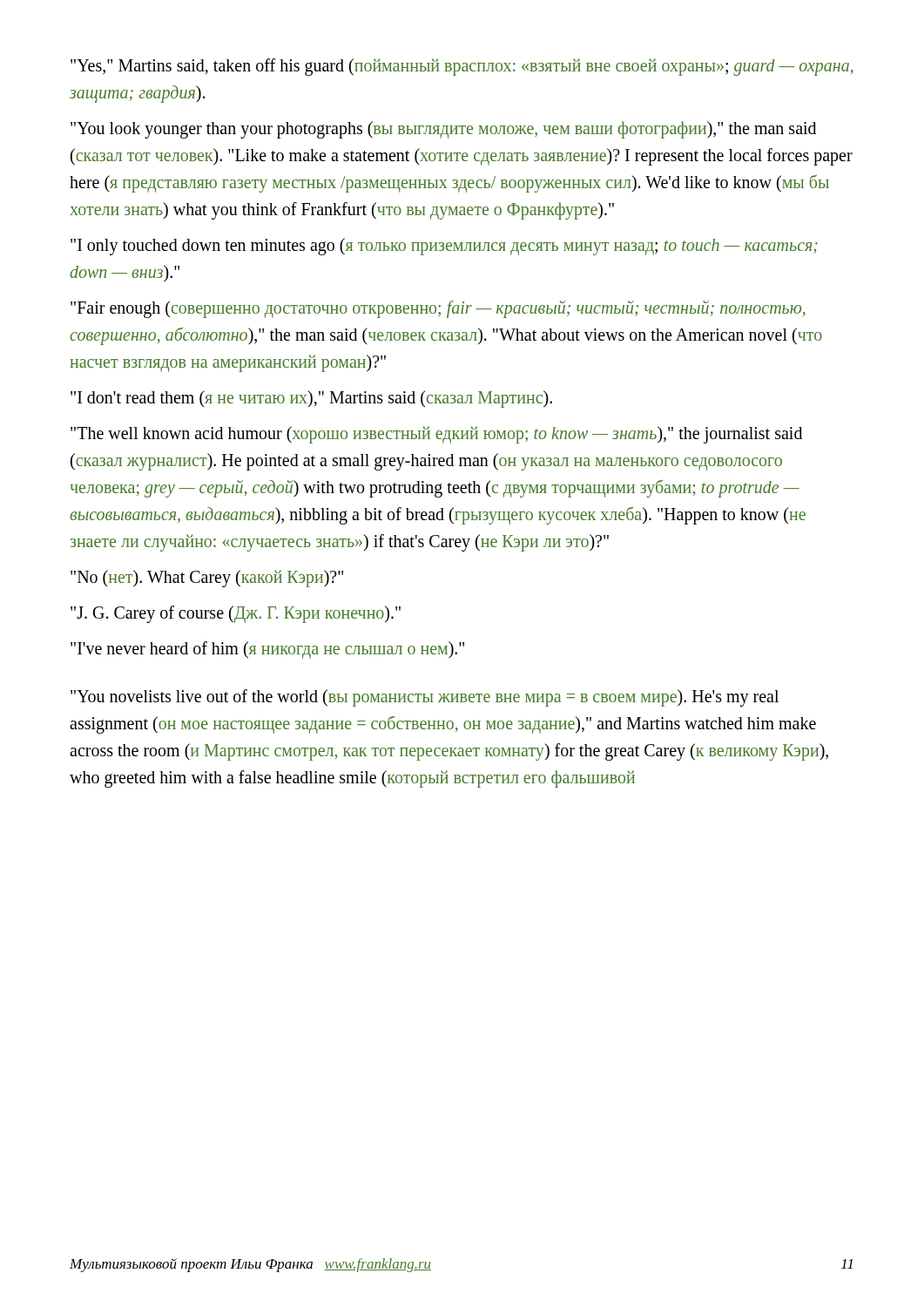Click on the passage starting ""You look younger than your photographs (вы выглядите"
Screen dimensions: 1307x924
point(461,169)
